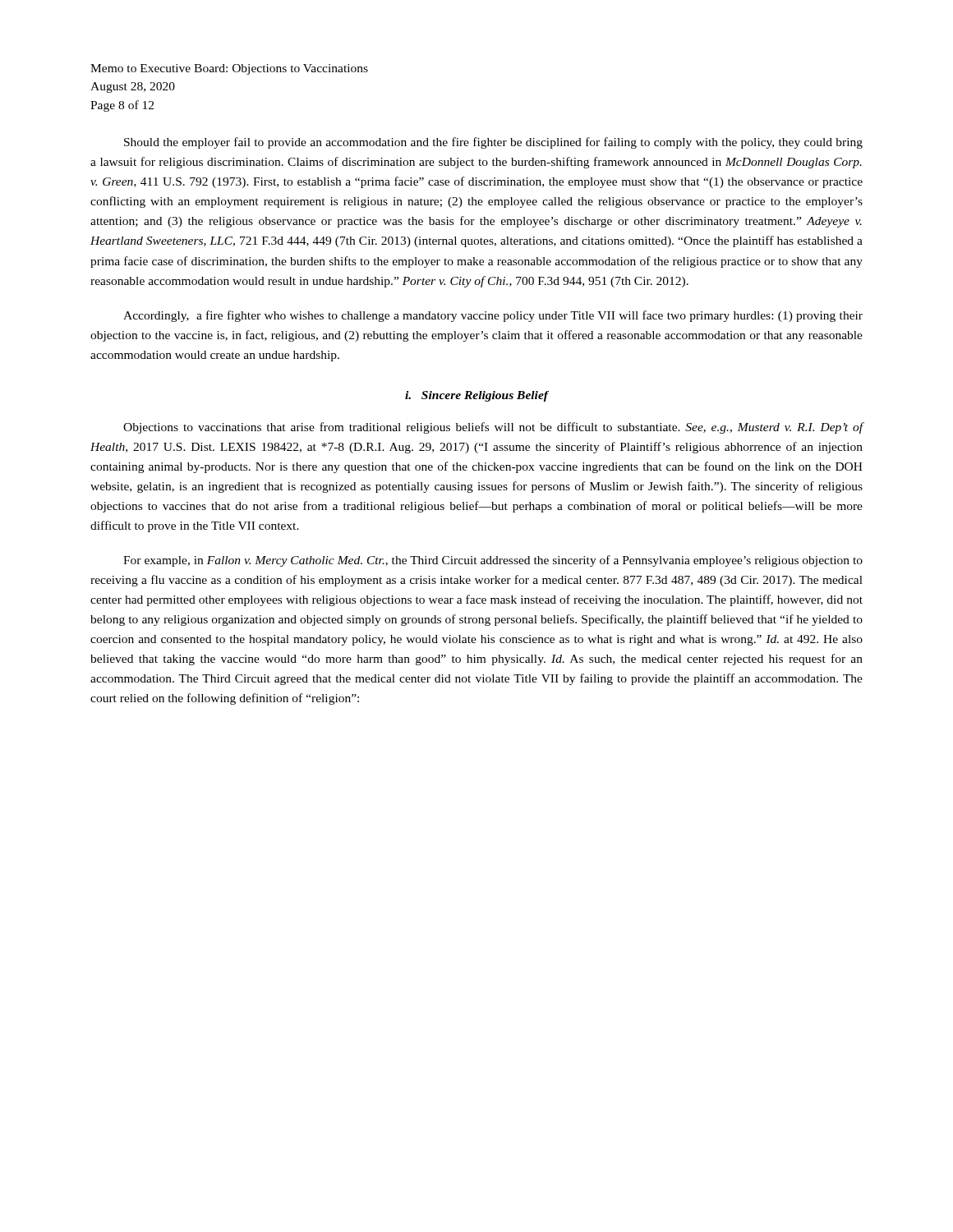
Task: Click the passage that begins "Objections to vaccinations that"
Action: (476, 476)
